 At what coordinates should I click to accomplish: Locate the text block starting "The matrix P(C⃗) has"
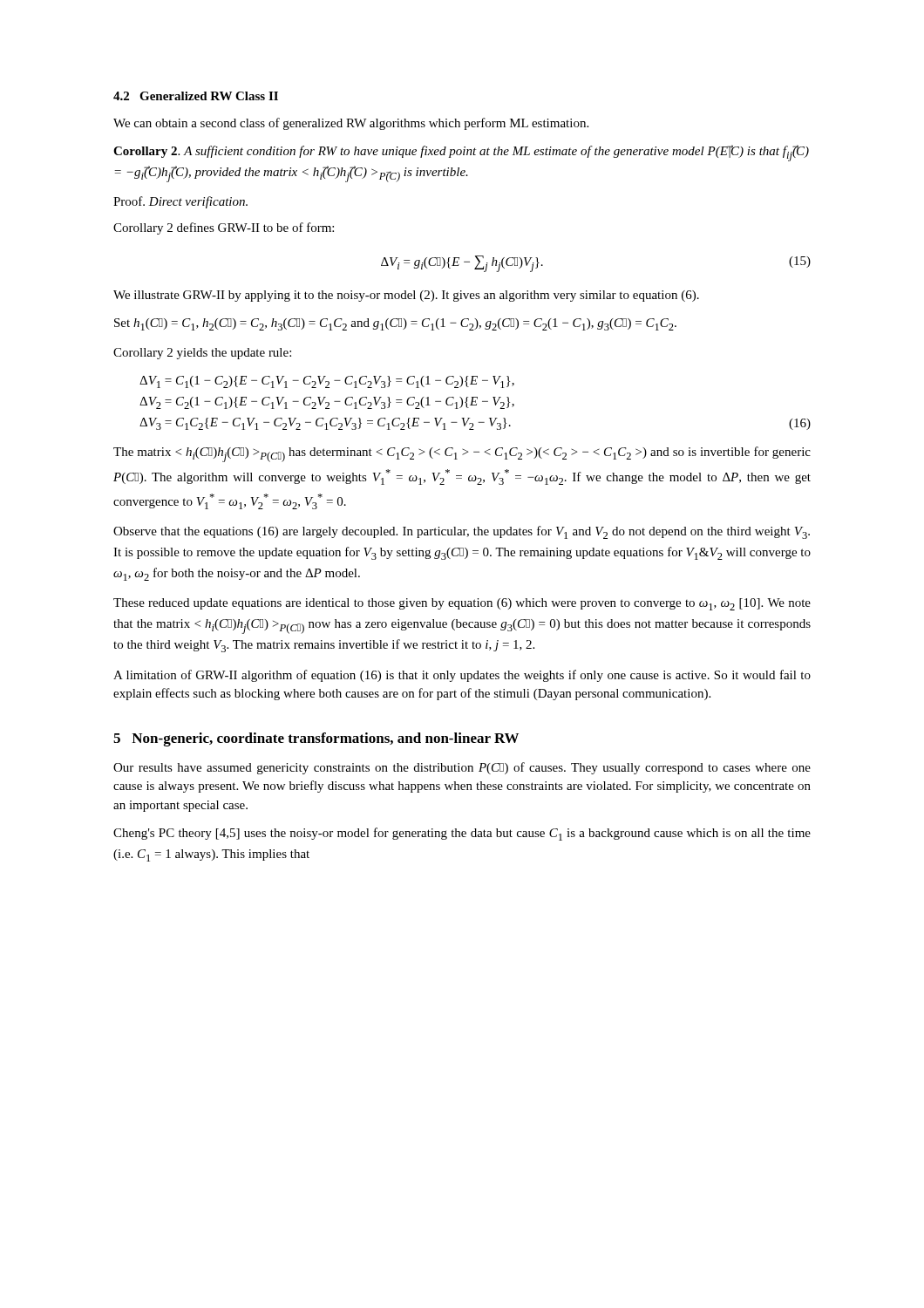point(462,478)
